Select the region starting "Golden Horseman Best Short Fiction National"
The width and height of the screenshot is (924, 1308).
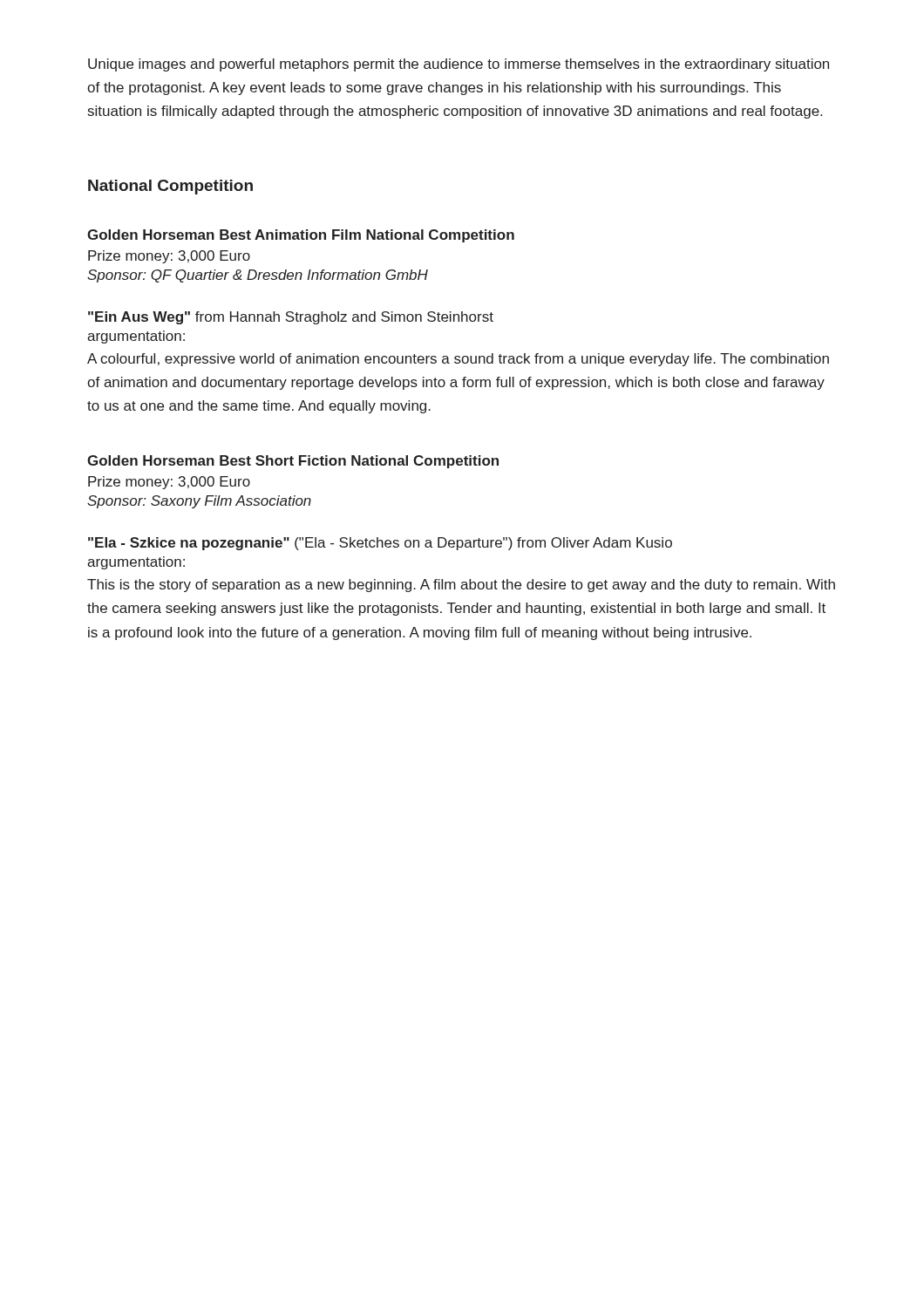[293, 461]
